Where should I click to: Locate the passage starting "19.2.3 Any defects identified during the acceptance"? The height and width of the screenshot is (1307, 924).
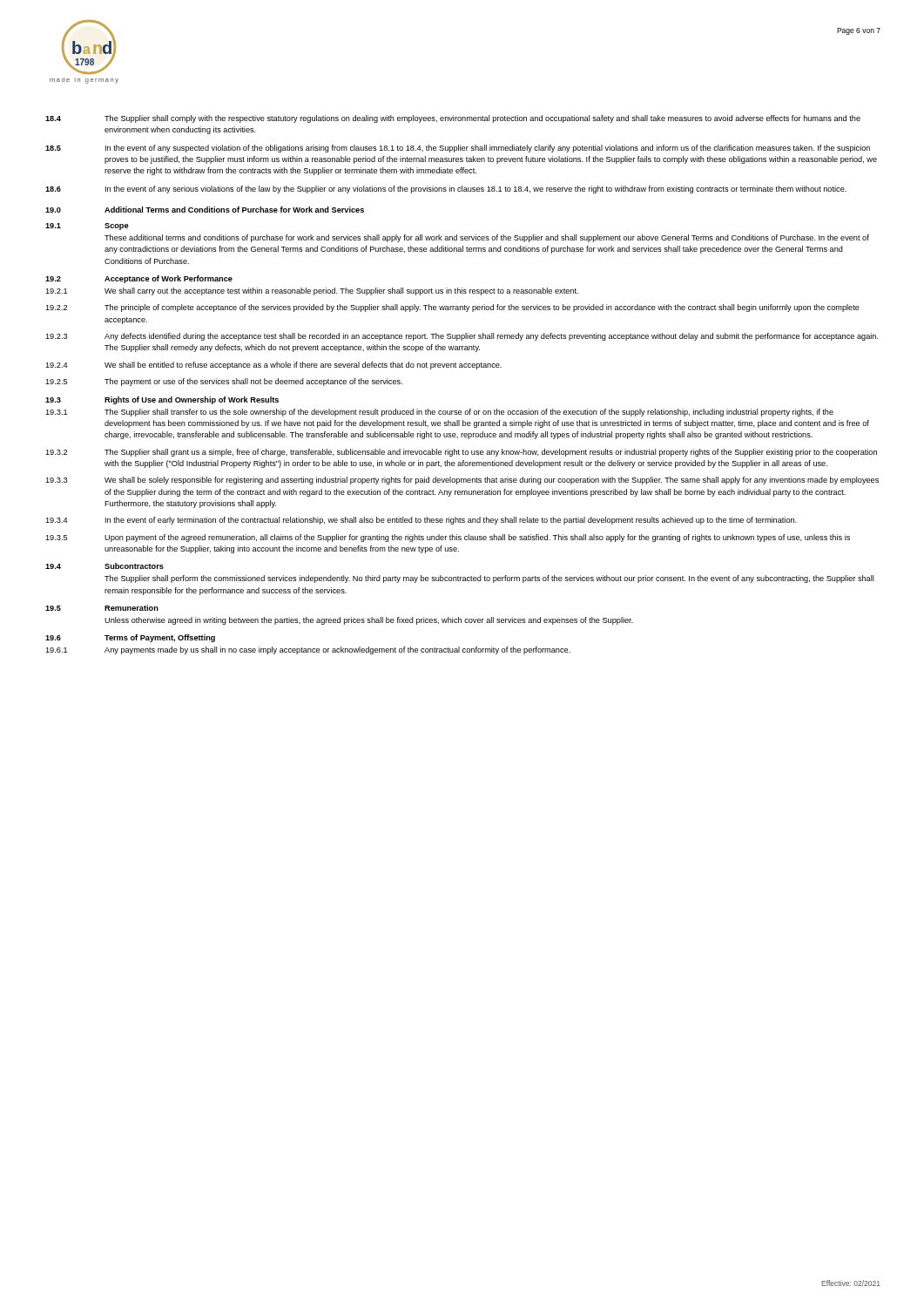(x=463, y=343)
